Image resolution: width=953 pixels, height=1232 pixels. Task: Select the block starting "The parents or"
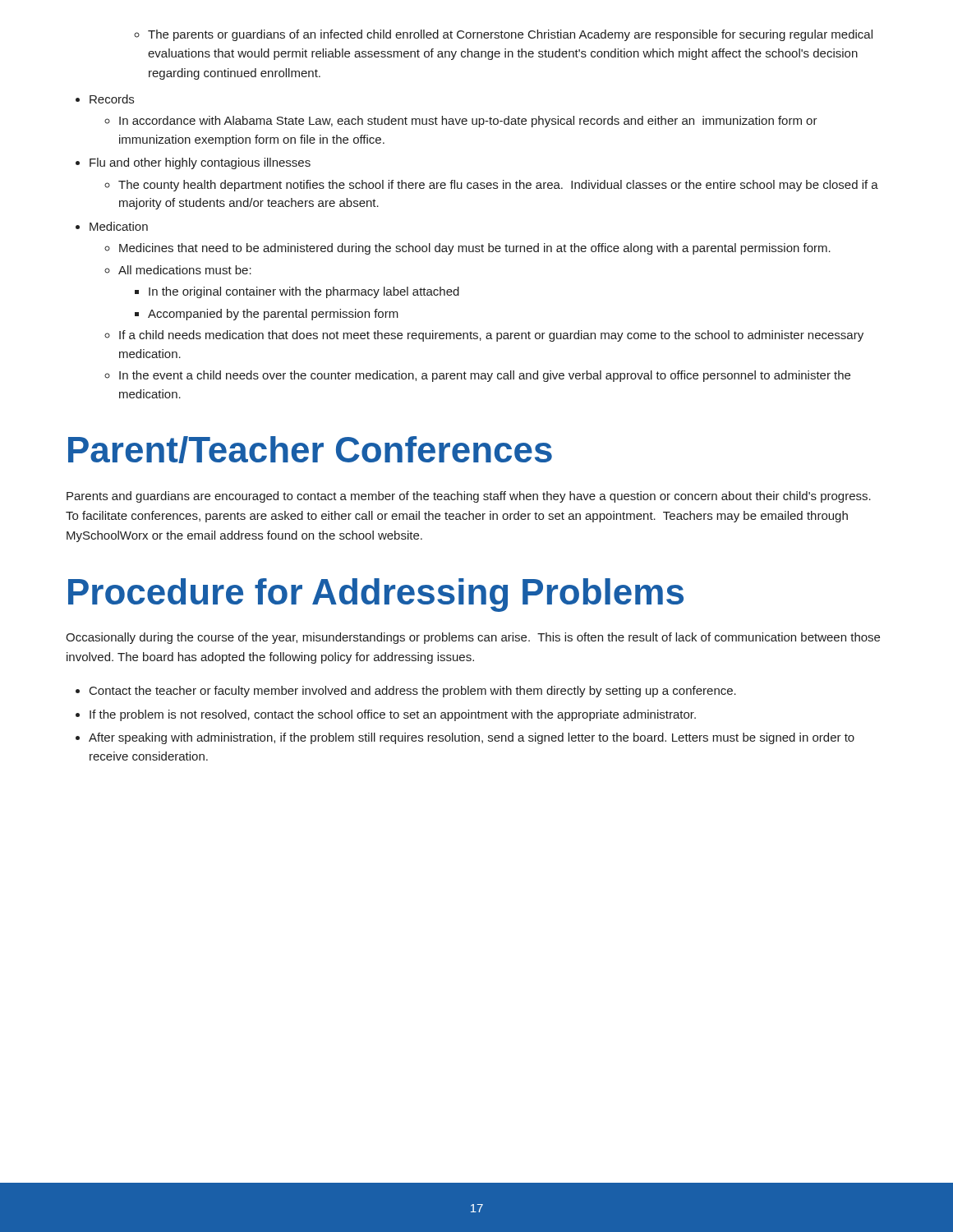(x=518, y=53)
